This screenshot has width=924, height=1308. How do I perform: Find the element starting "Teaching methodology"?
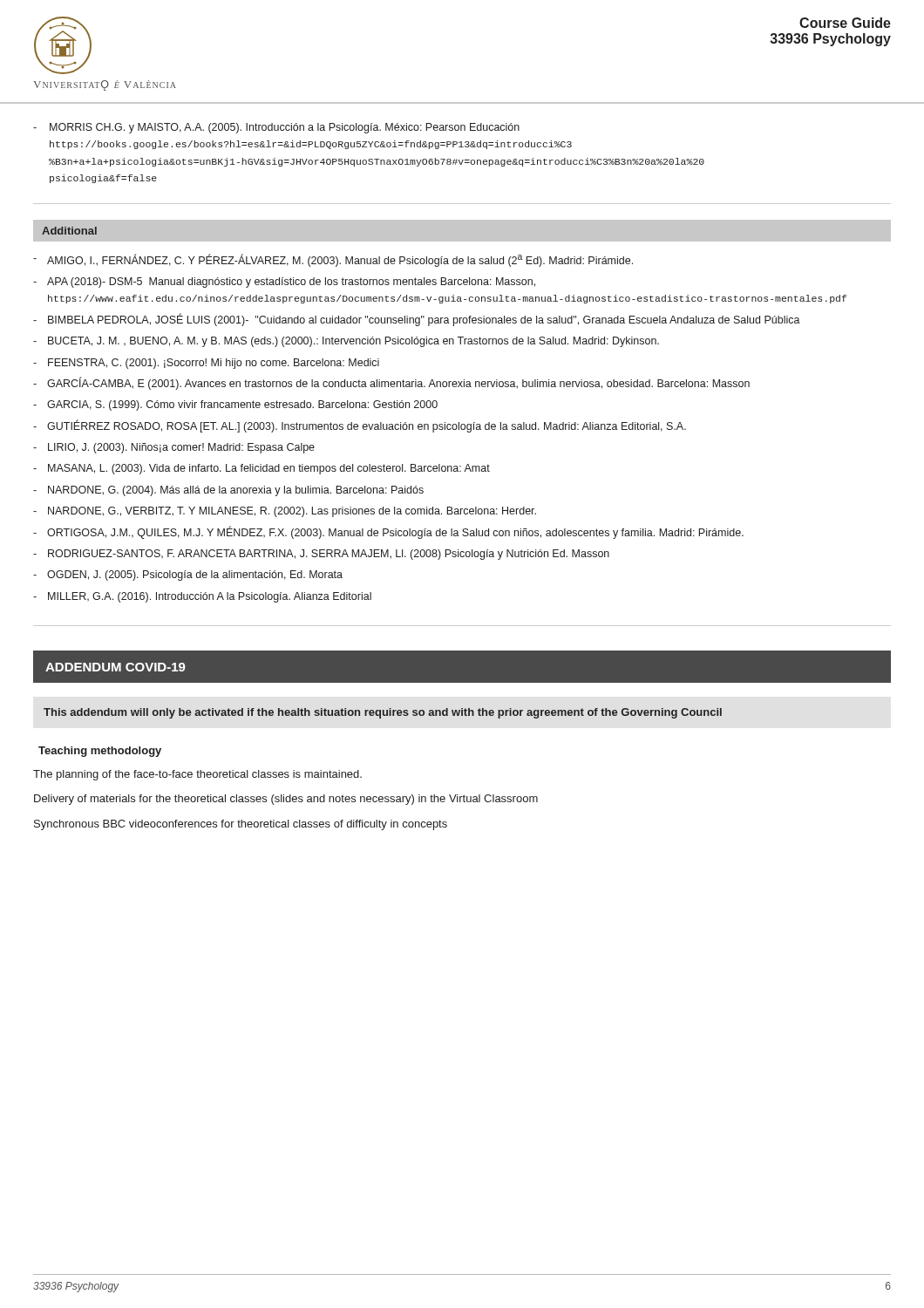click(100, 750)
